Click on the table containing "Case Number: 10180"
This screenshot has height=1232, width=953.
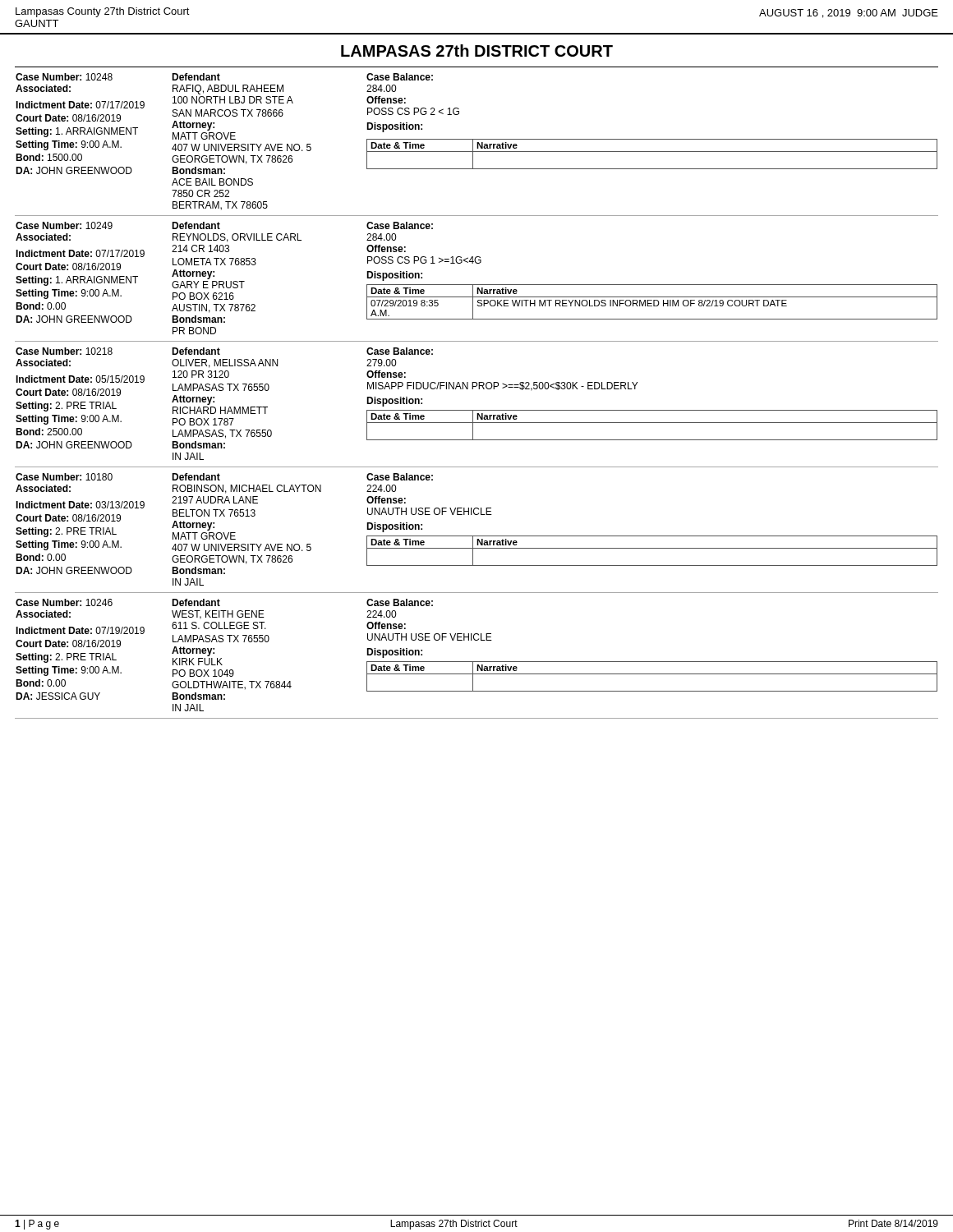click(x=476, y=530)
